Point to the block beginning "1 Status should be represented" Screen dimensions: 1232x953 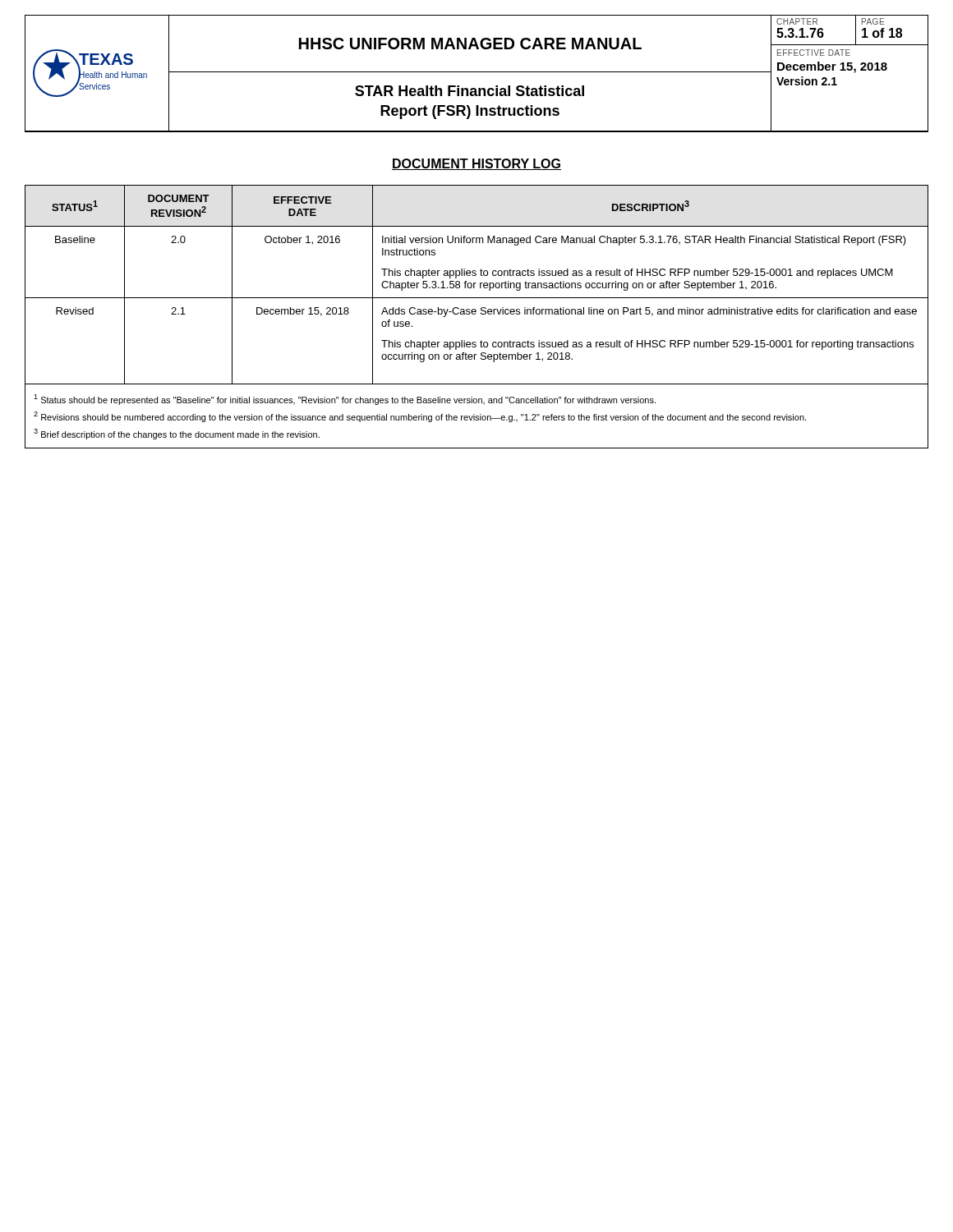pyautogui.click(x=476, y=416)
